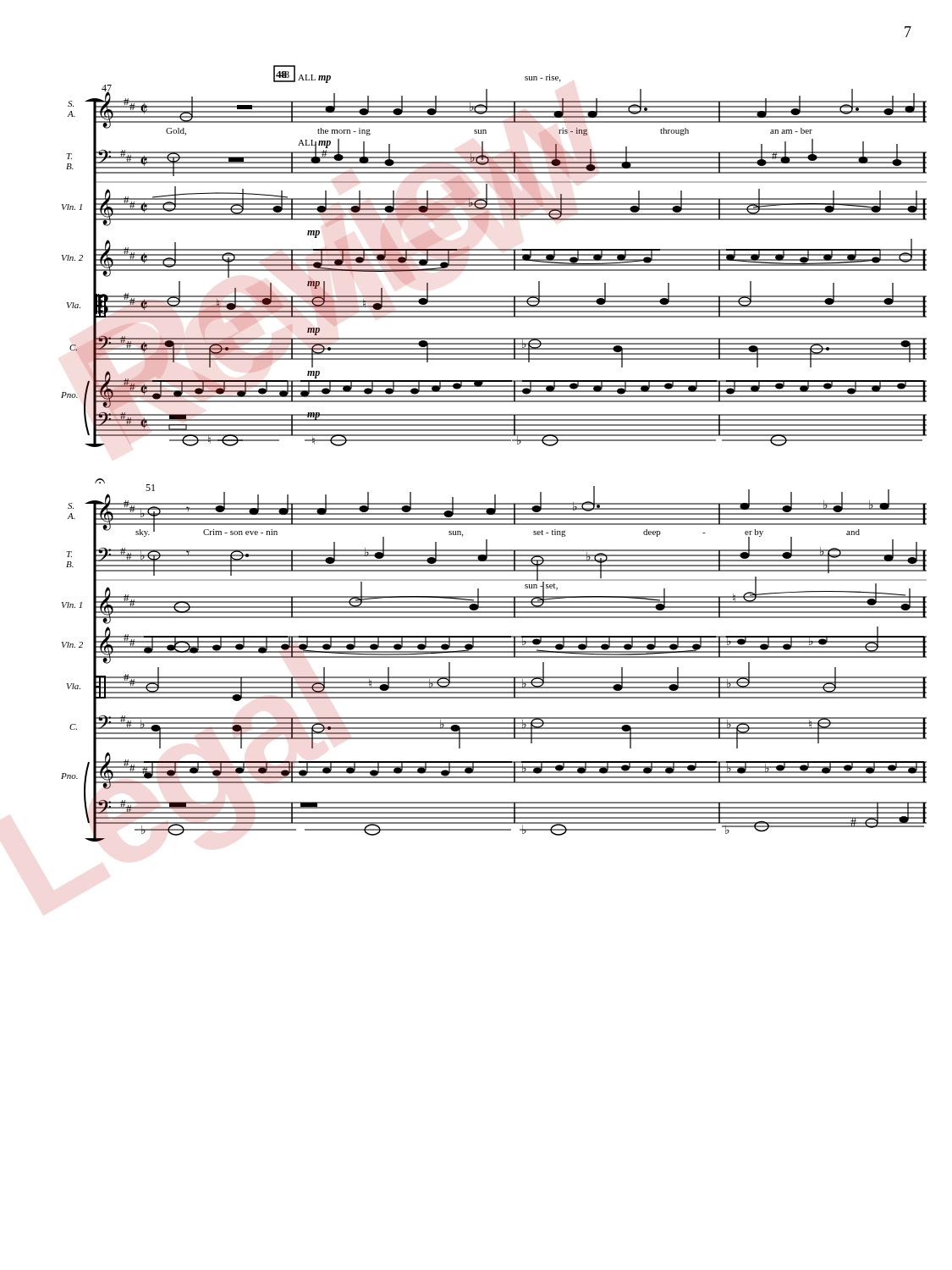Image resolution: width=952 pixels, height=1270 pixels.
Task: Find the figure
Action: pyautogui.click(x=491, y=631)
